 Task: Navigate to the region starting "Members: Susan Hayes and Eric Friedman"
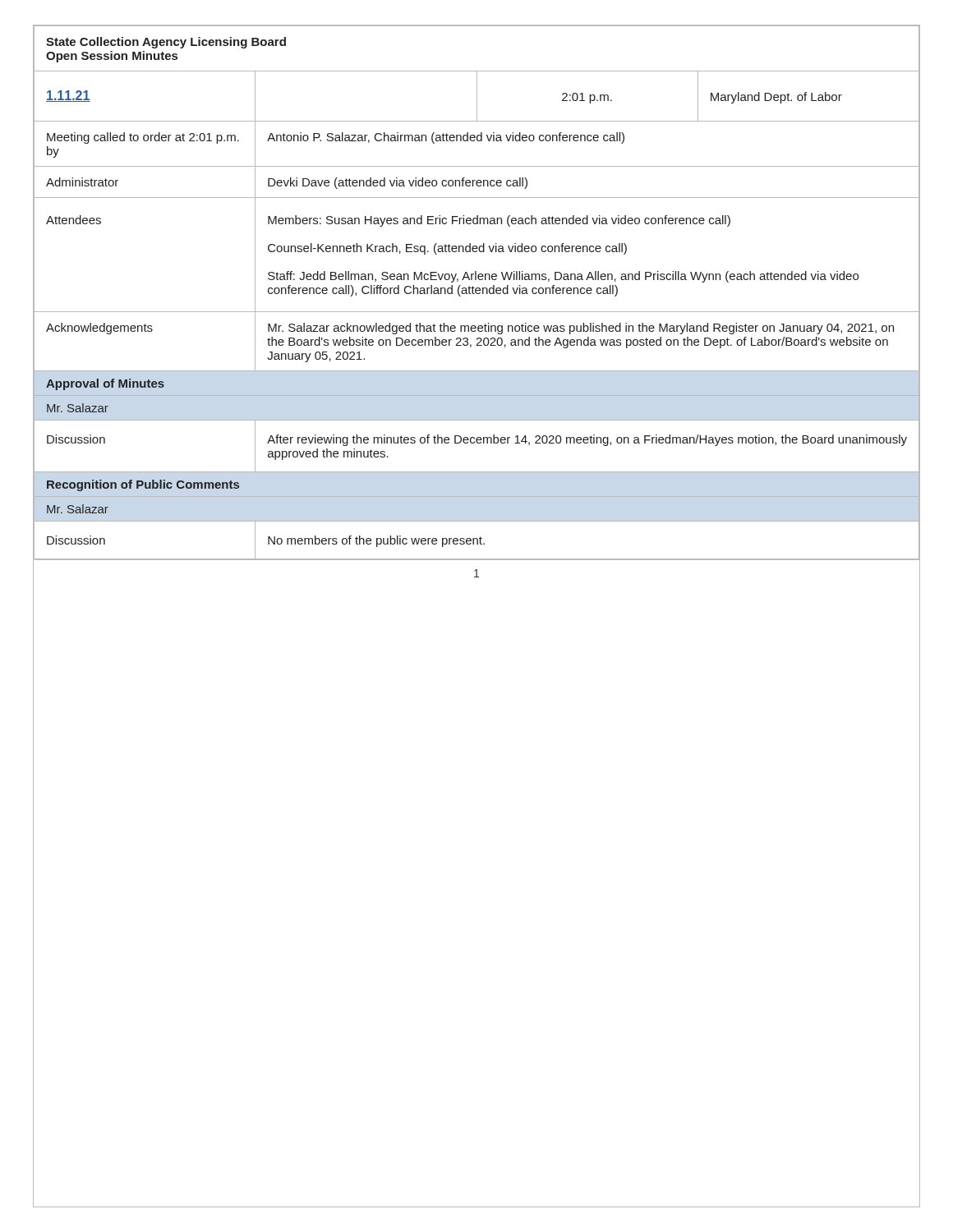pos(563,255)
